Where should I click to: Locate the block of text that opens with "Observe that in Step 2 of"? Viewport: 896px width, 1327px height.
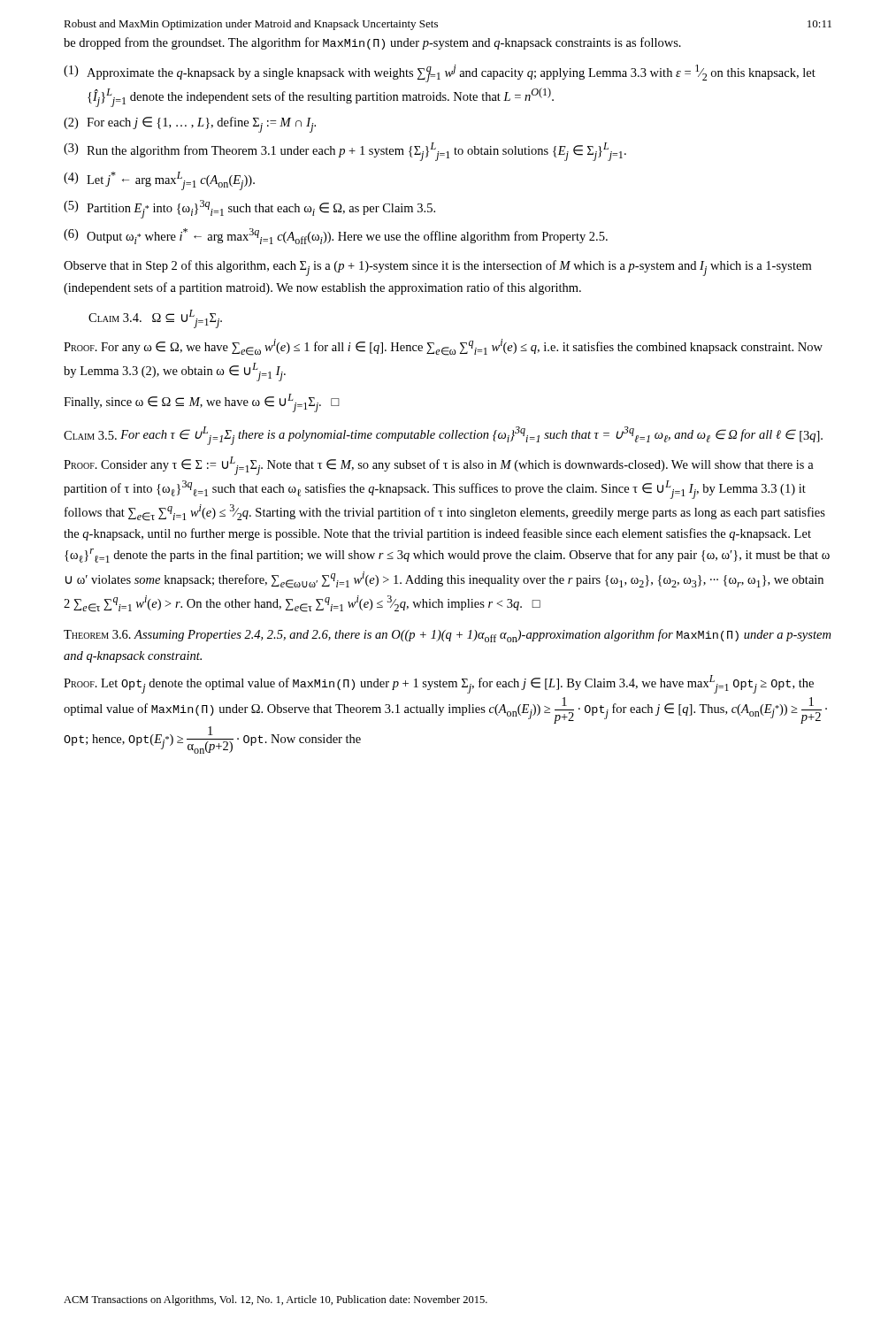pos(438,276)
